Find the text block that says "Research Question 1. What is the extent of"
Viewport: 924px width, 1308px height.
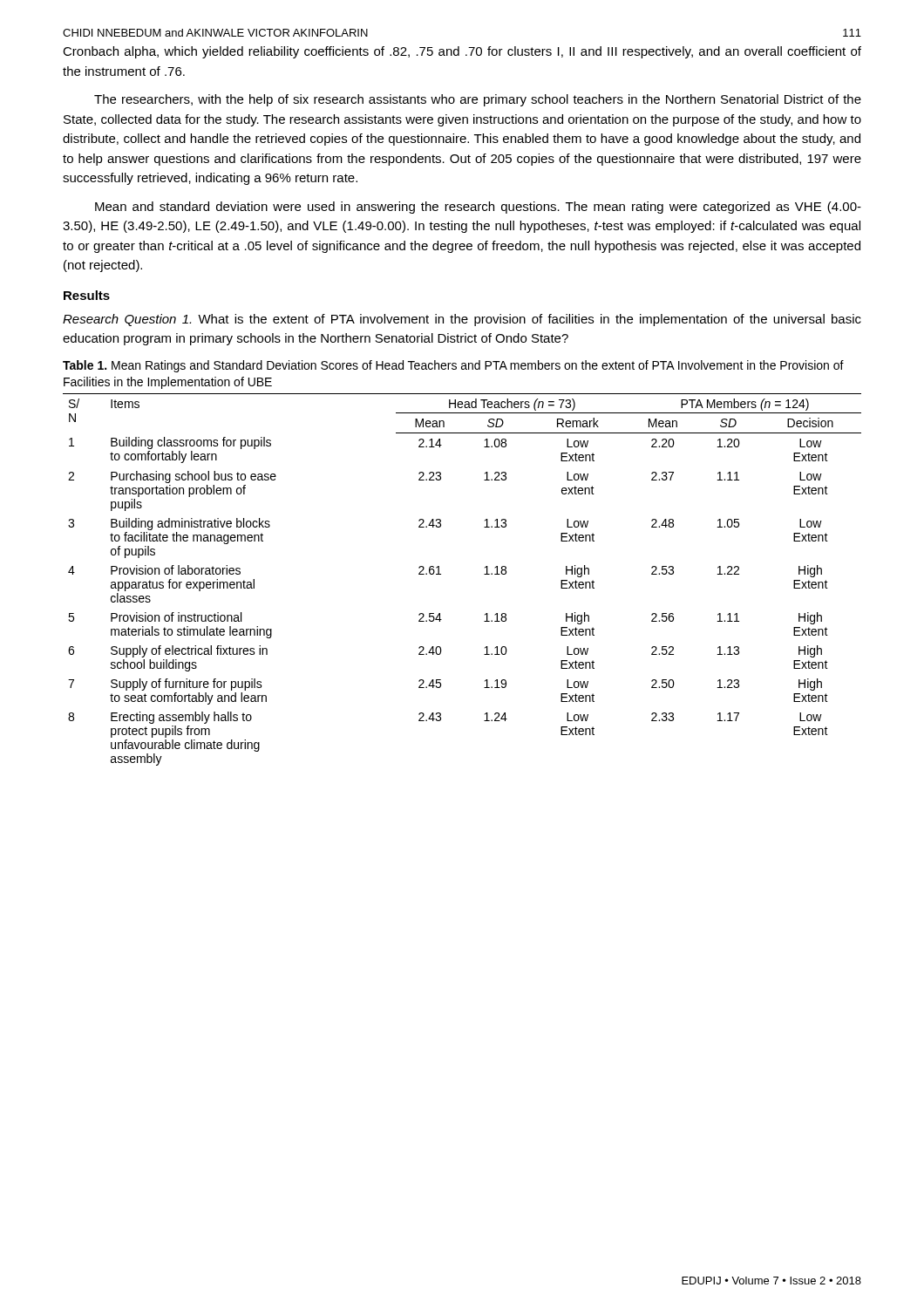point(462,329)
